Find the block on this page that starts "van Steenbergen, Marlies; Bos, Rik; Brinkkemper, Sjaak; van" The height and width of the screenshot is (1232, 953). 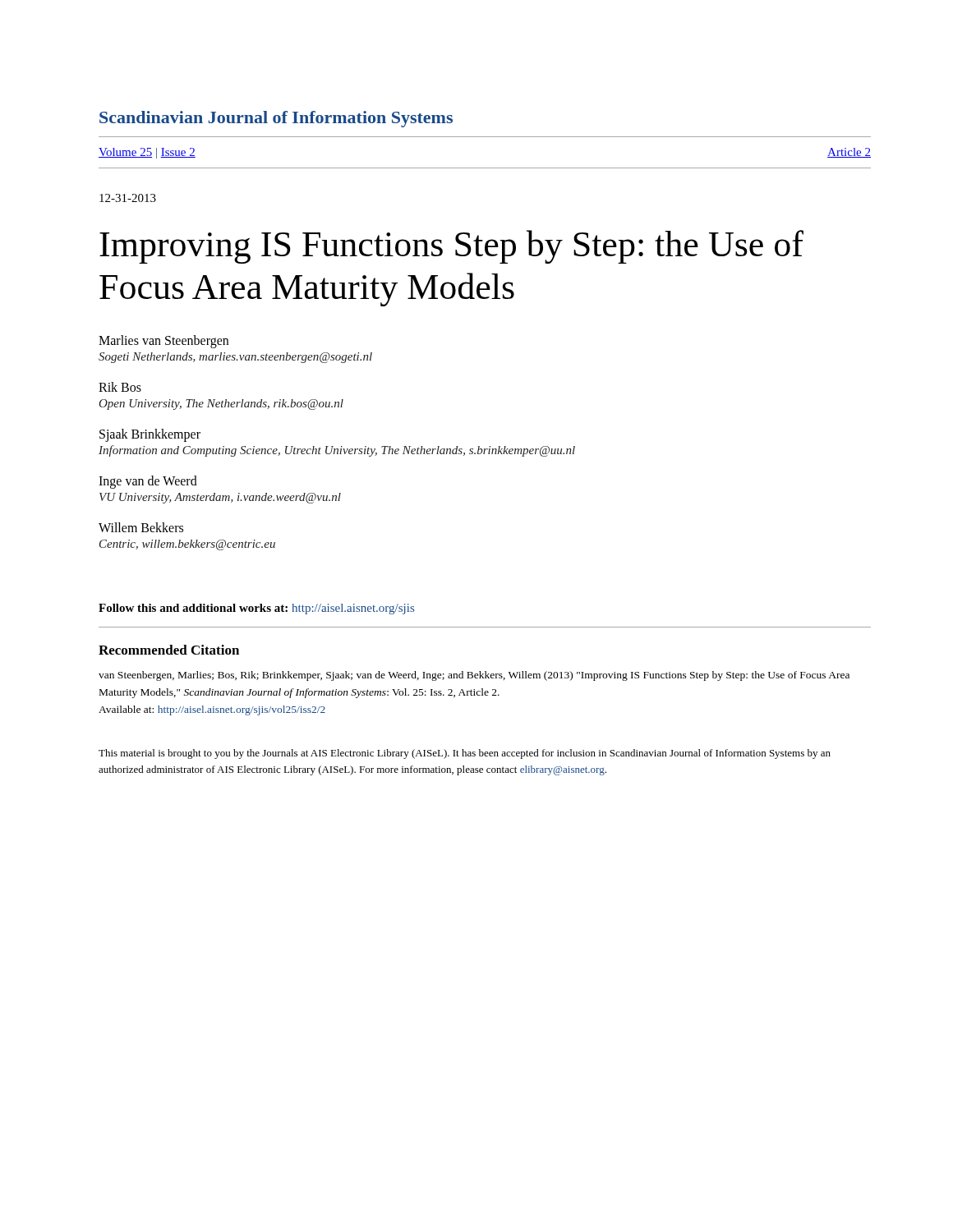[x=485, y=693]
